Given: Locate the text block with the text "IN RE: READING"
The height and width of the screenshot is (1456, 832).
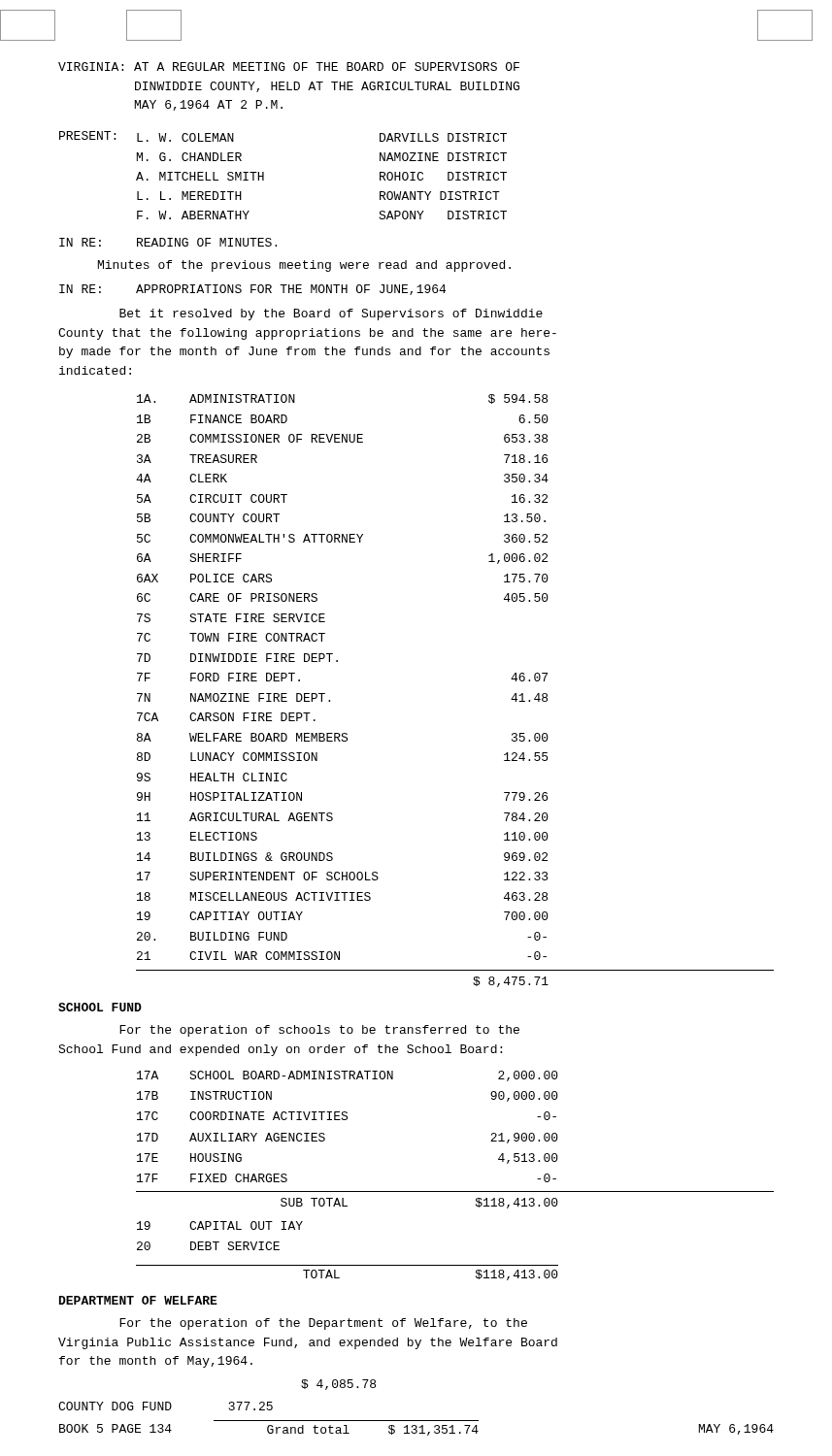Looking at the screenshot, I should click(169, 243).
